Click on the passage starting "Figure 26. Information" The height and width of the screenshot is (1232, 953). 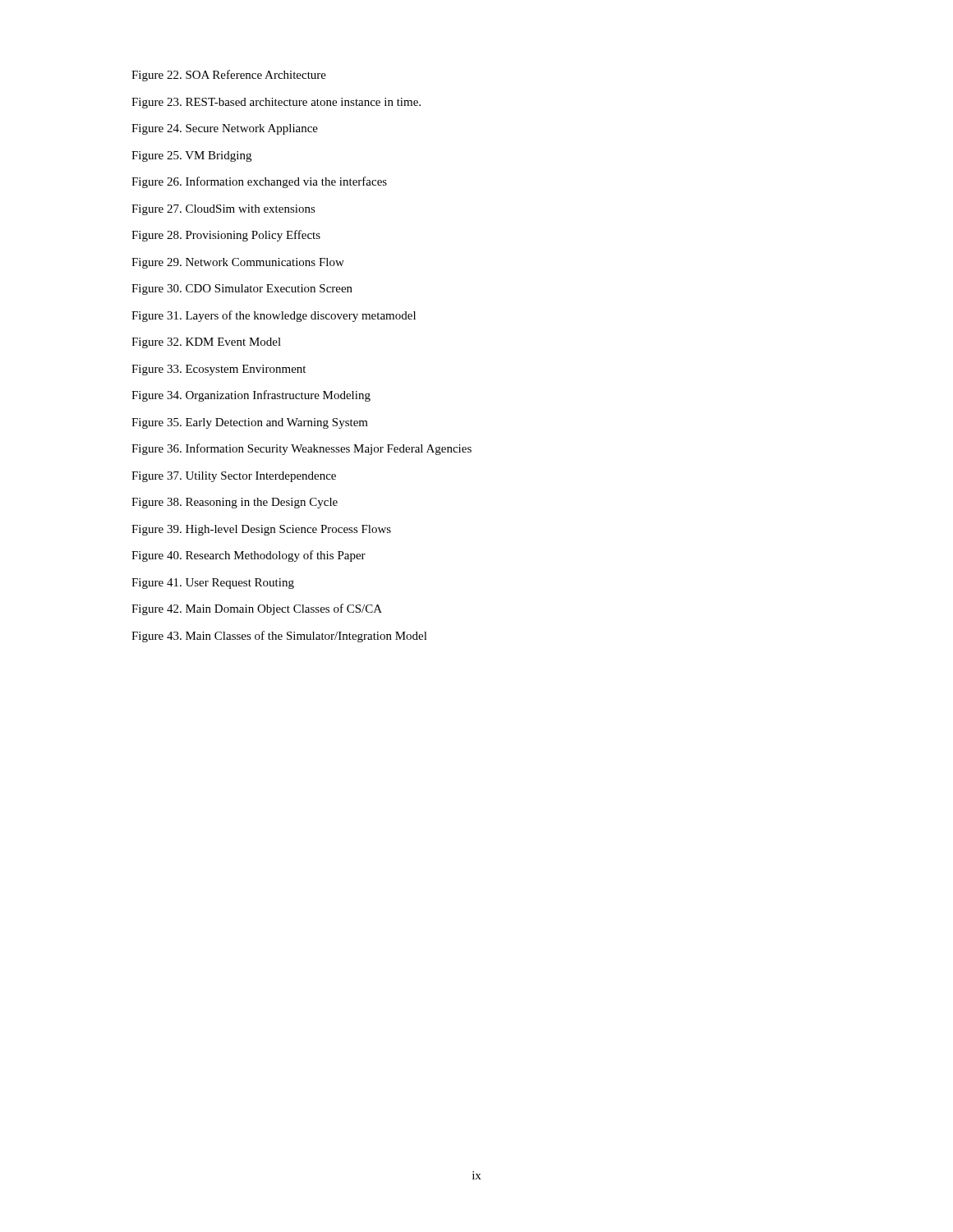pyautogui.click(x=259, y=182)
